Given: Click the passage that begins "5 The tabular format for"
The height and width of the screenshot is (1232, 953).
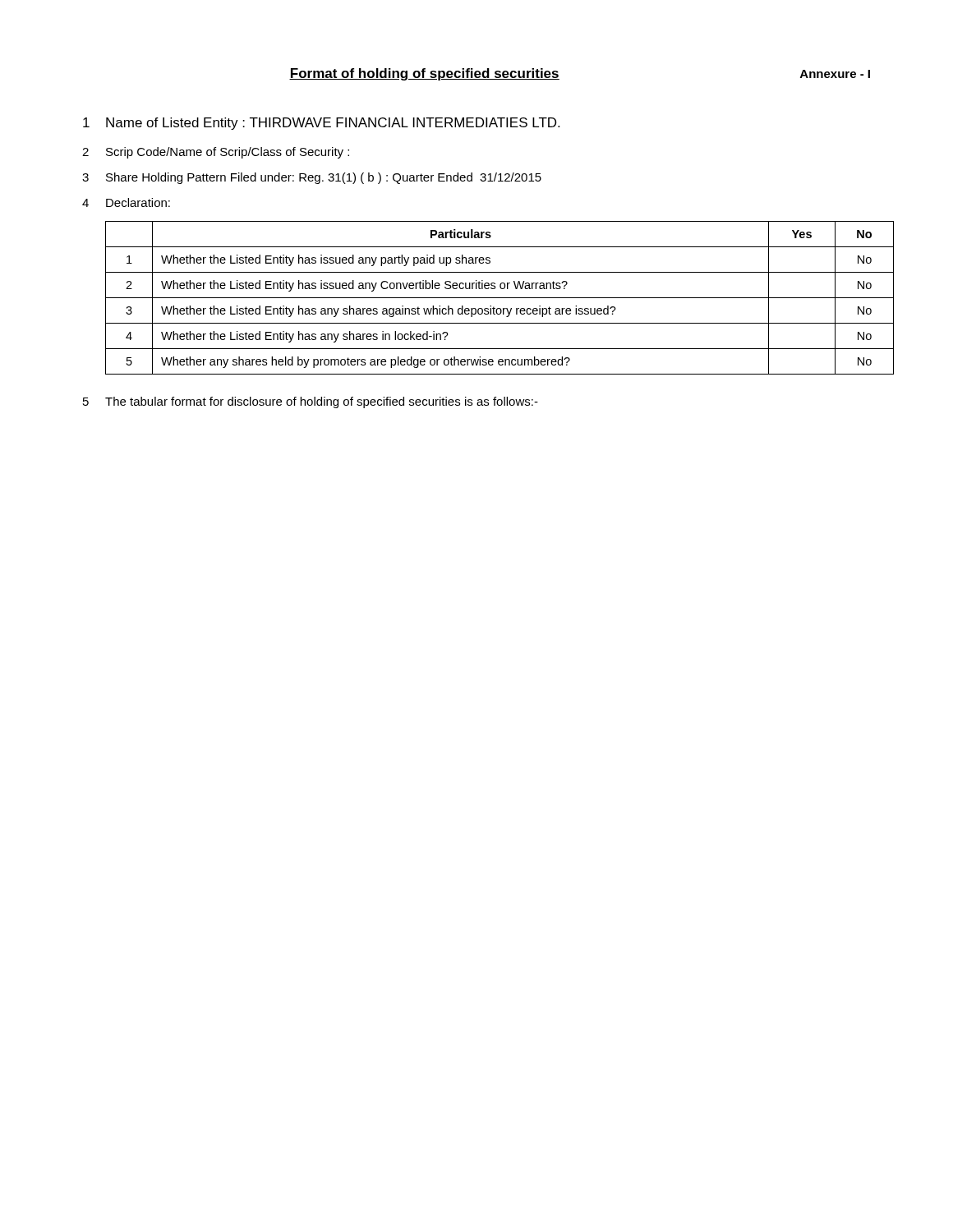Looking at the screenshot, I should pos(310,401).
